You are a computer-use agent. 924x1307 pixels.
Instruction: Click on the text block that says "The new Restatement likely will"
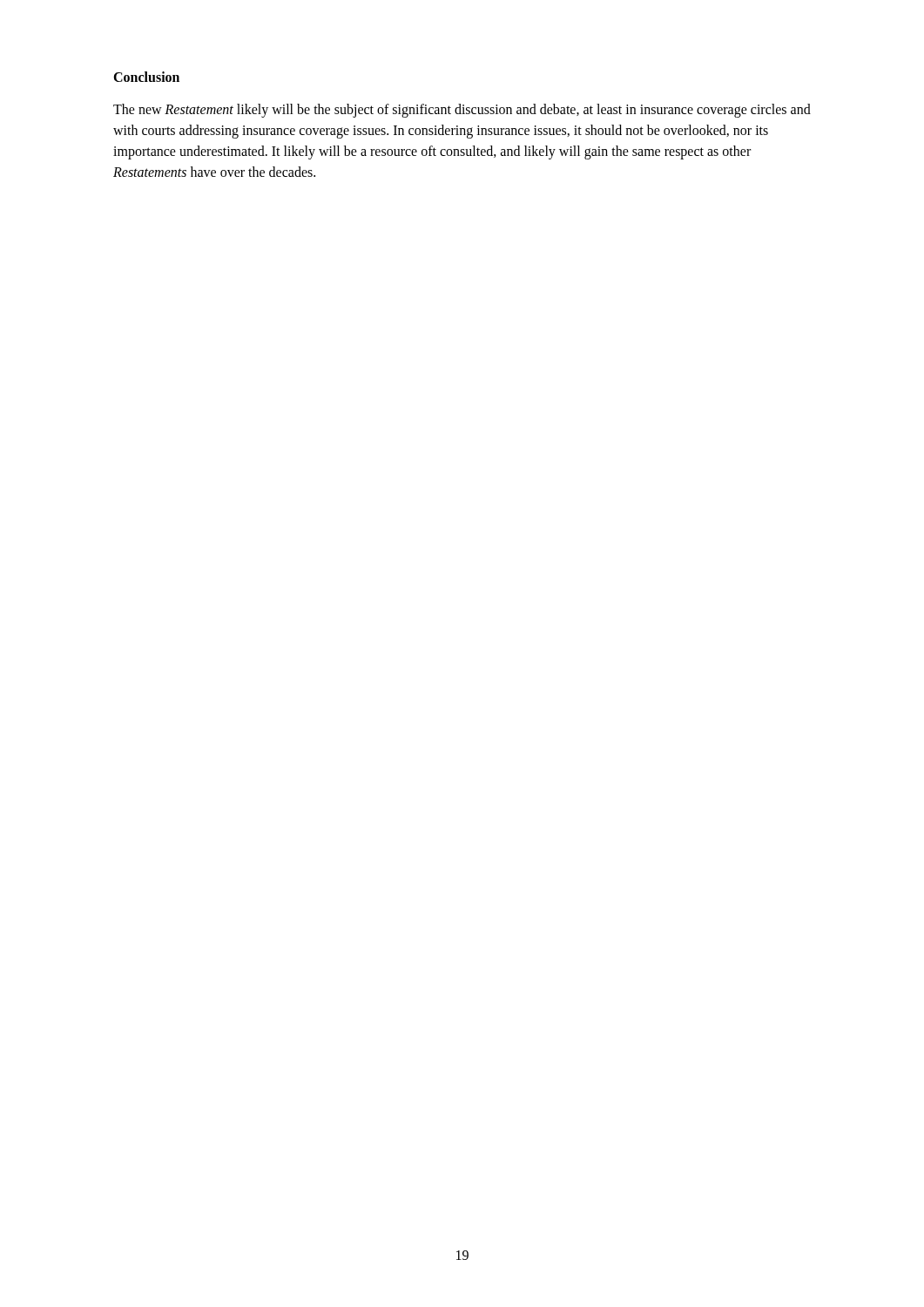(462, 141)
